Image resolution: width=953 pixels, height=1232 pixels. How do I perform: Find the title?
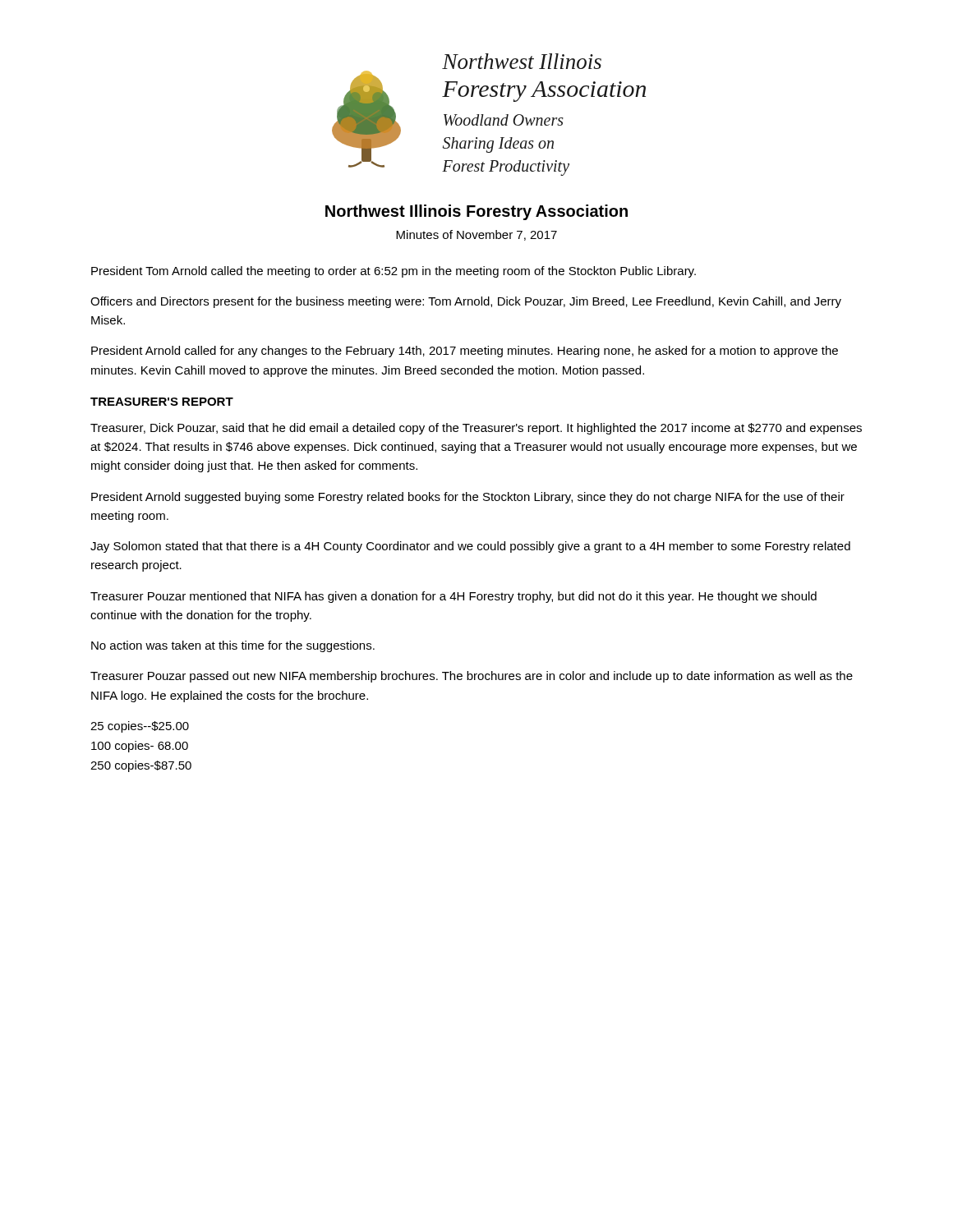point(476,211)
